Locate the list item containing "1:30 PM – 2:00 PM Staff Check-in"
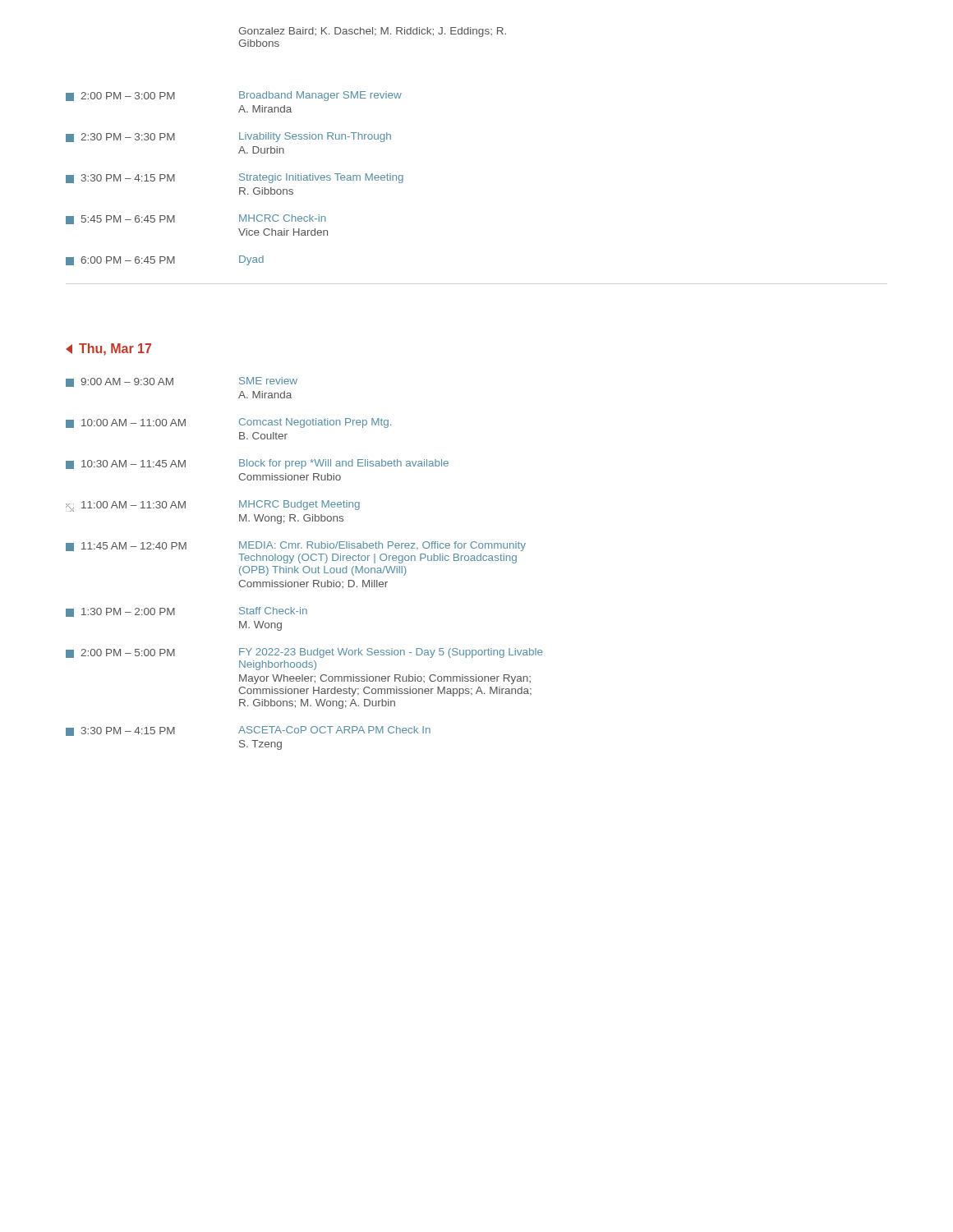 coord(116,611)
